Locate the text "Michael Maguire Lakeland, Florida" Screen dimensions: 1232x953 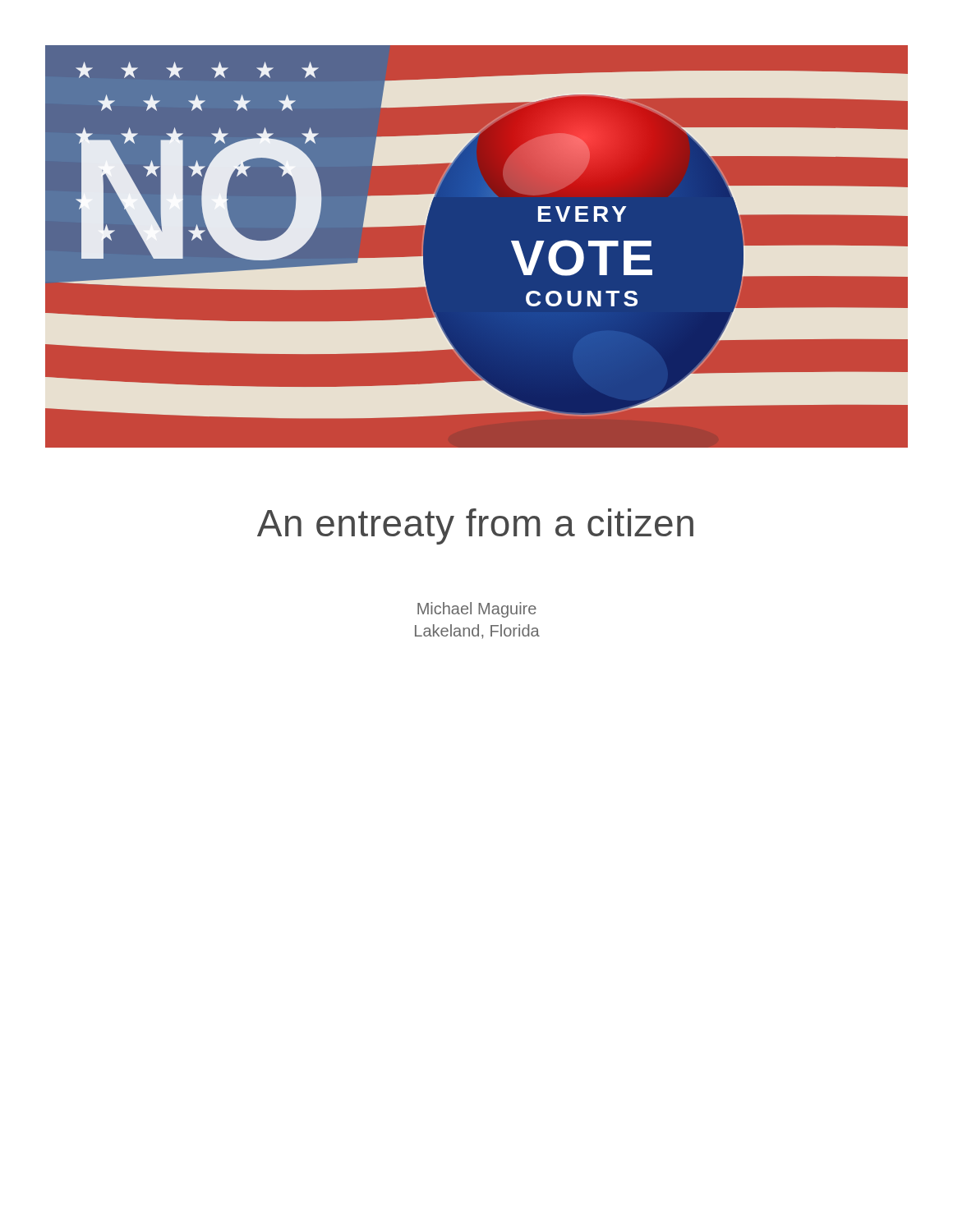tap(476, 620)
